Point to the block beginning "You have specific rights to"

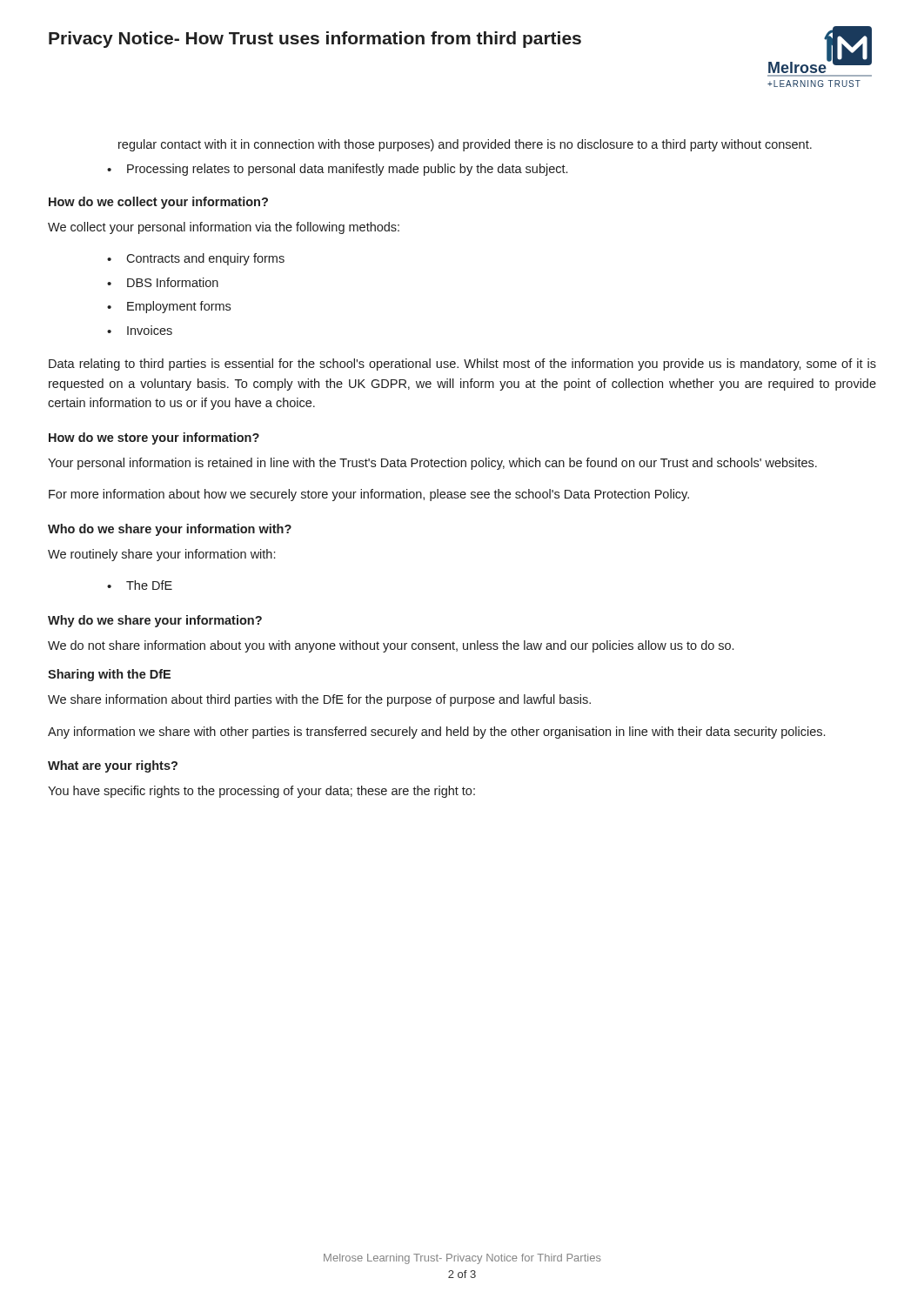(262, 791)
